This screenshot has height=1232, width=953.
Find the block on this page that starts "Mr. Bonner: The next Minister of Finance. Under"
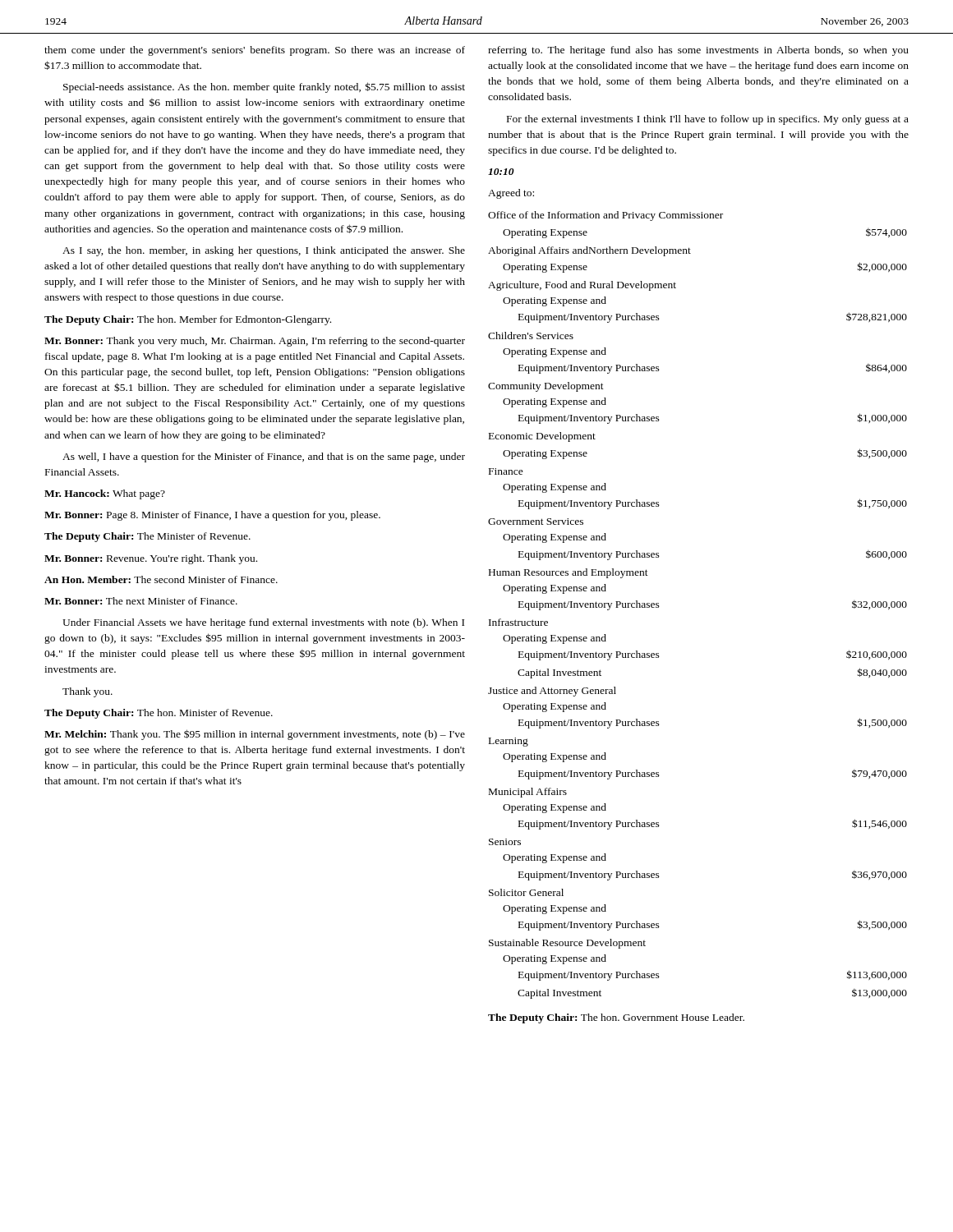coord(255,646)
